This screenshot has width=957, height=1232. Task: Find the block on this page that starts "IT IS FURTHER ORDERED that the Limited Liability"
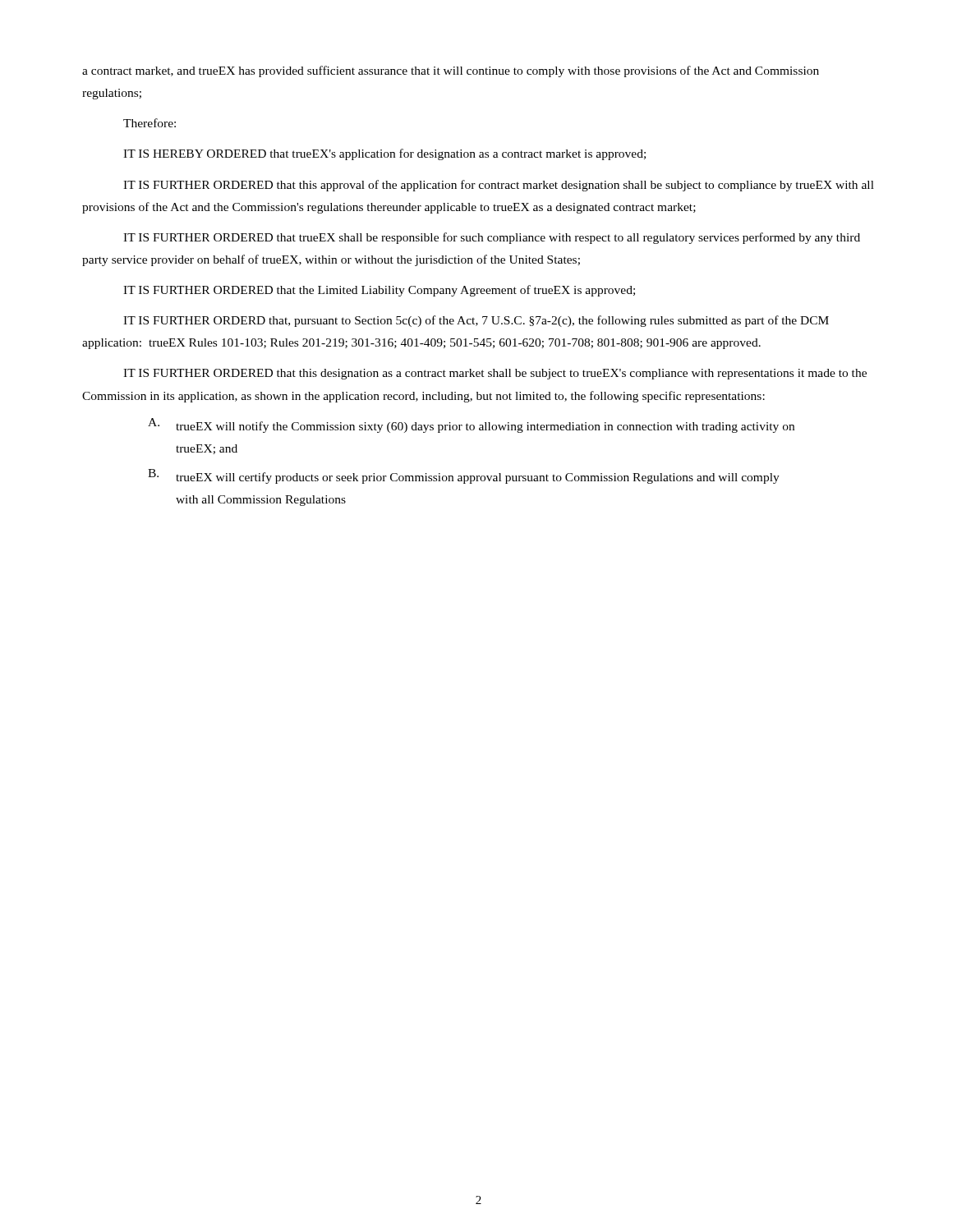click(380, 290)
